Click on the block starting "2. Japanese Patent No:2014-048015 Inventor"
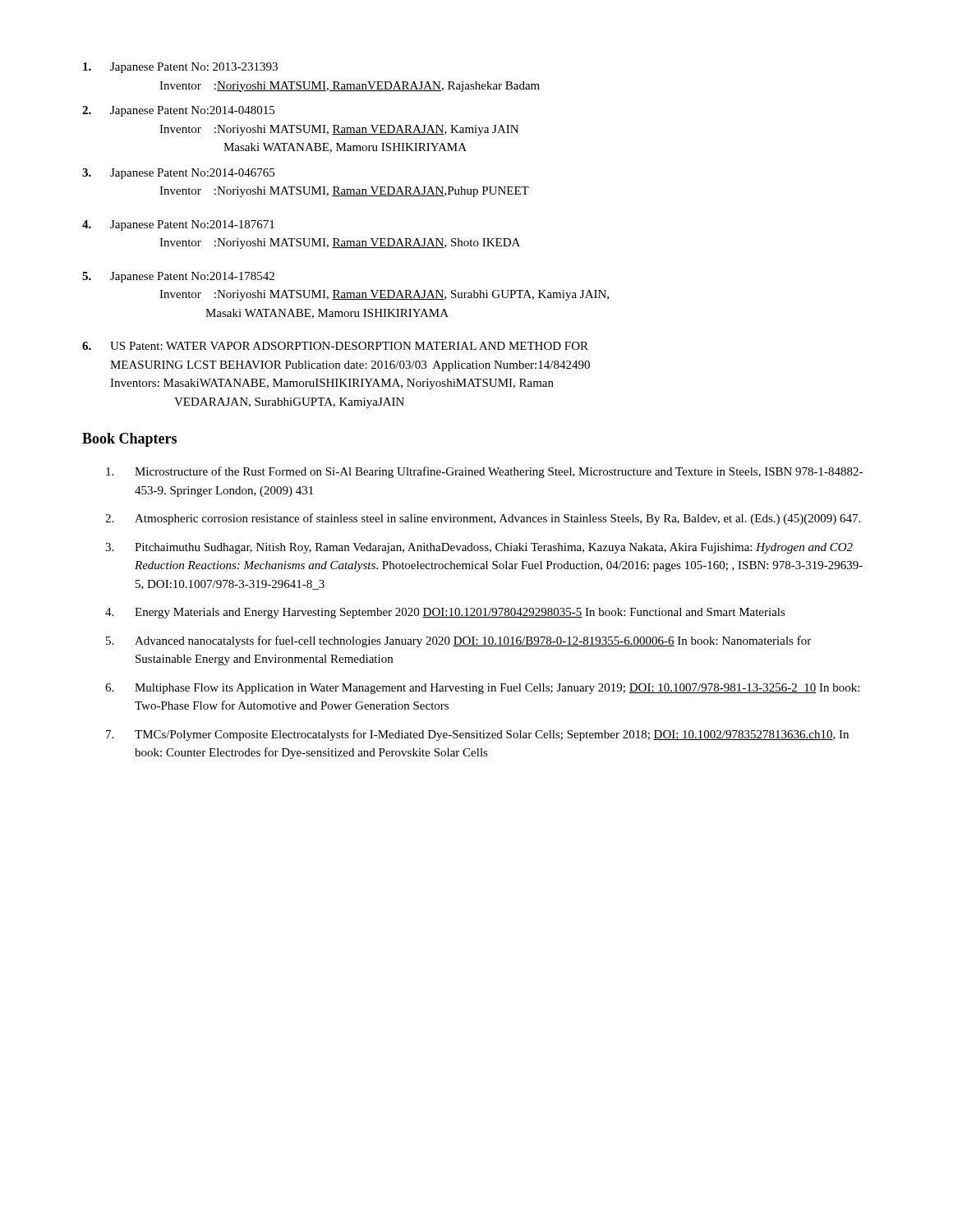Image resolution: width=953 pixels, height=1232 pixels. (301, 129)
